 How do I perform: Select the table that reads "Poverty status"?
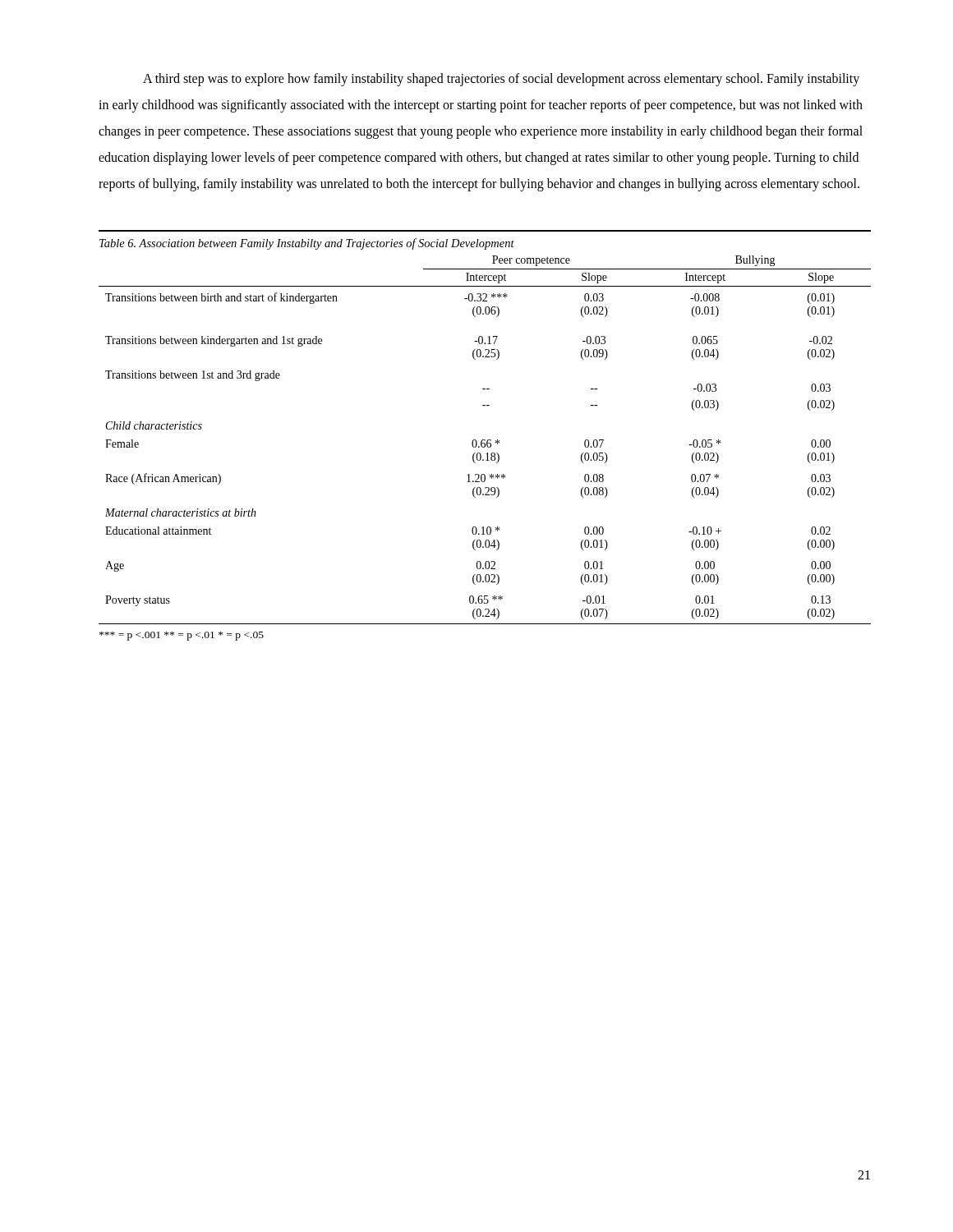(485, 438)
